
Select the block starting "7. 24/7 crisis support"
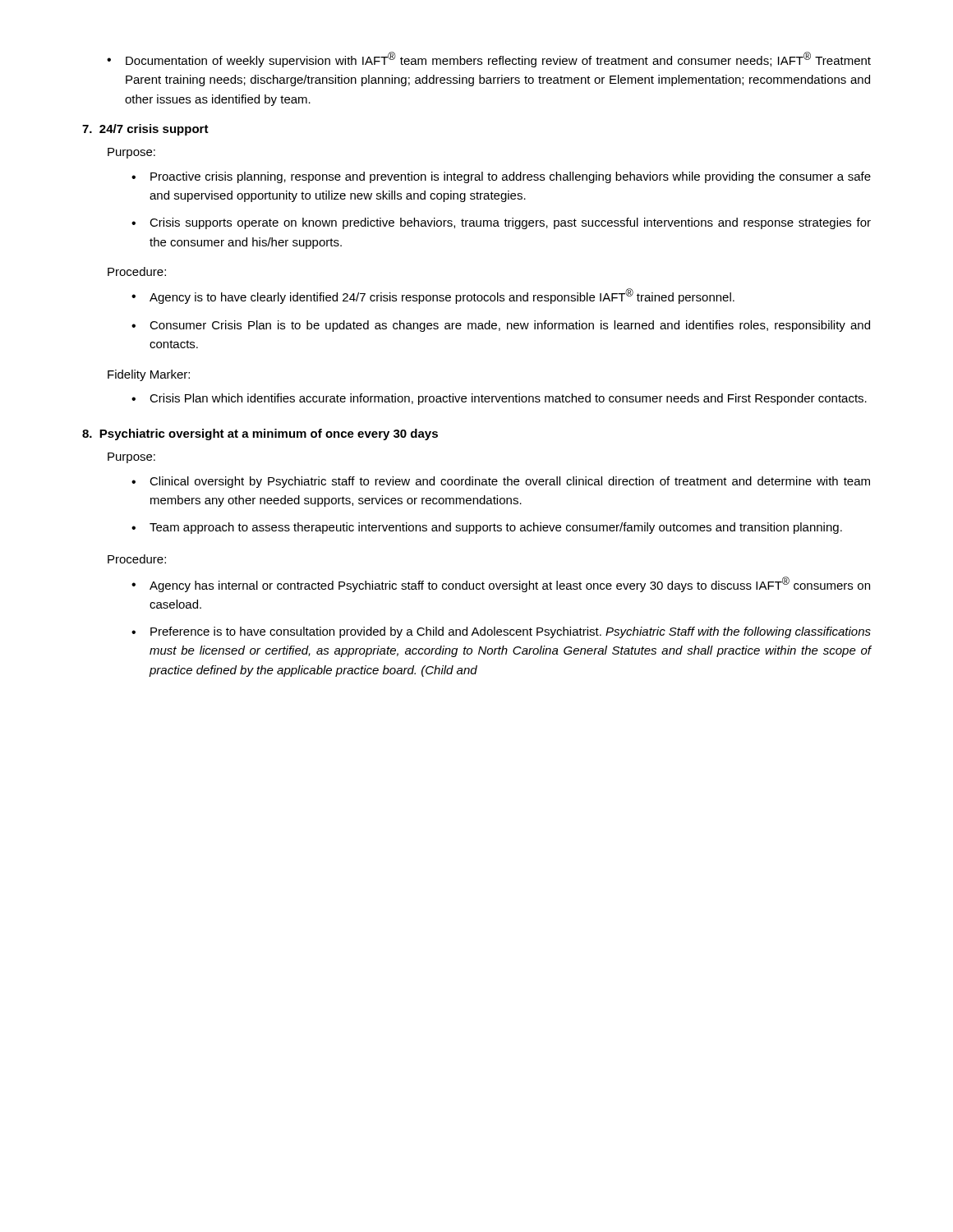click(x=145, y=128)
